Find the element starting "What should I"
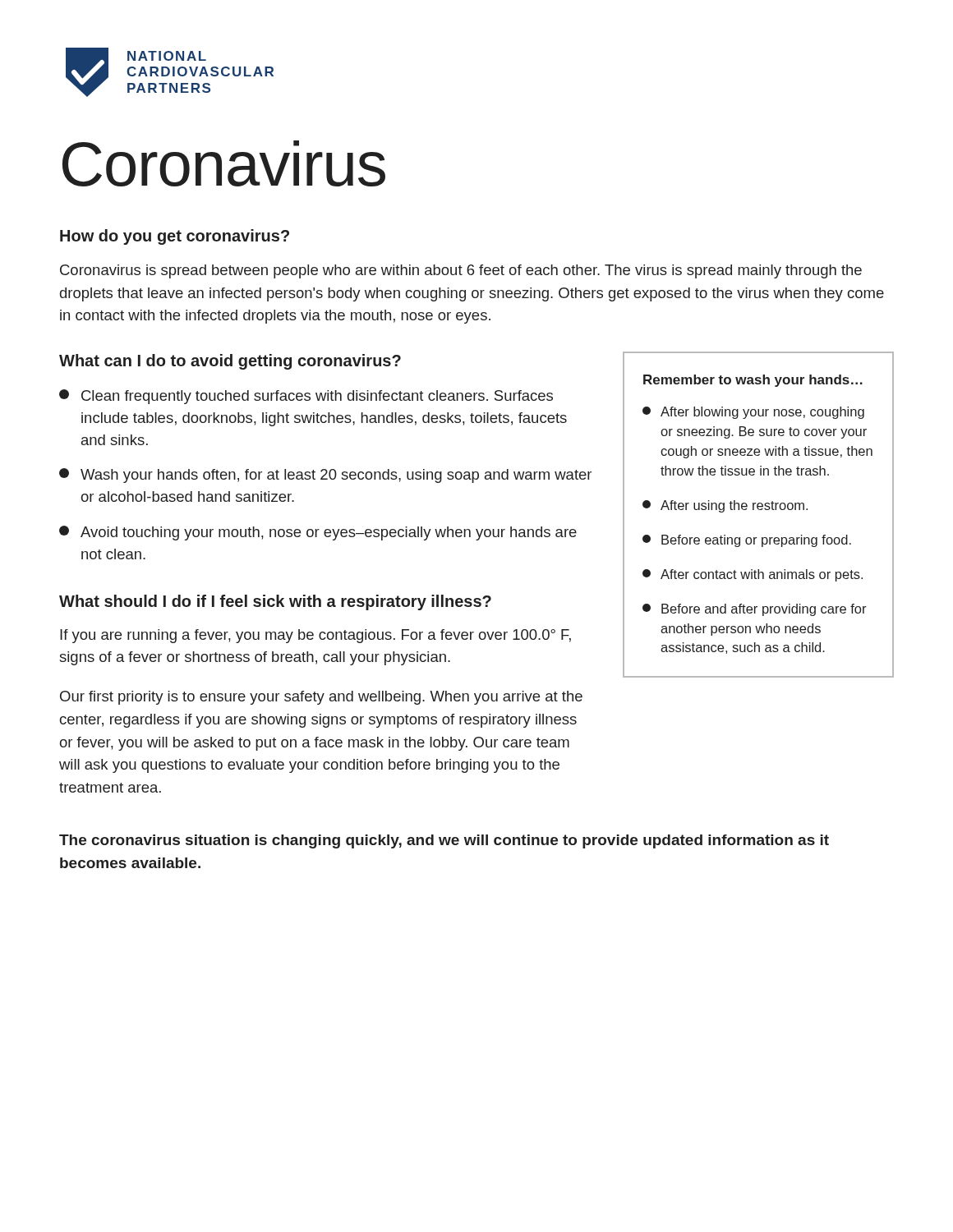This screenshot has height=1232, width=953. (326, 601)
